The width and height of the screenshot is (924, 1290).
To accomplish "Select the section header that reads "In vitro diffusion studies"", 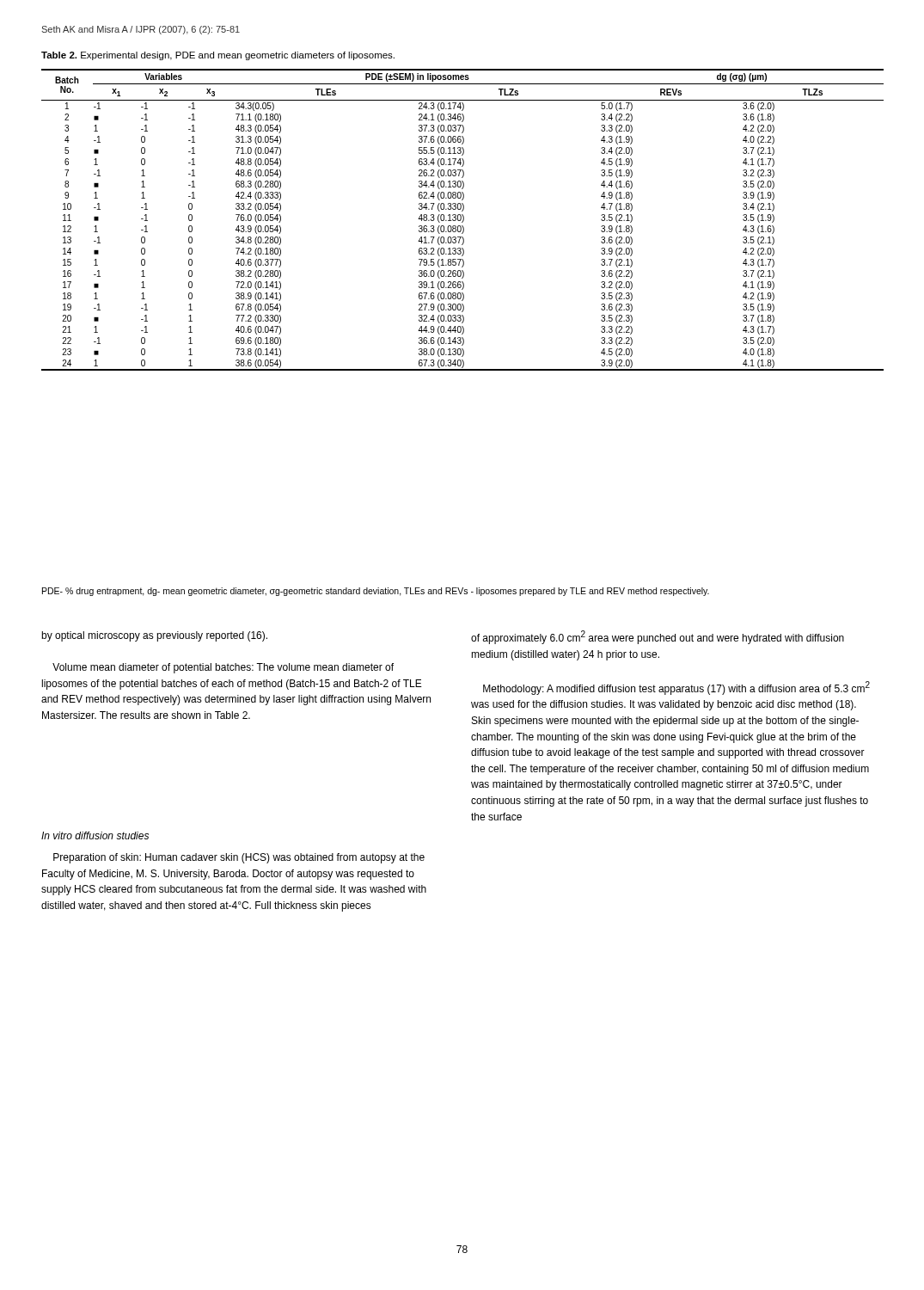I will tap(95, 836).
